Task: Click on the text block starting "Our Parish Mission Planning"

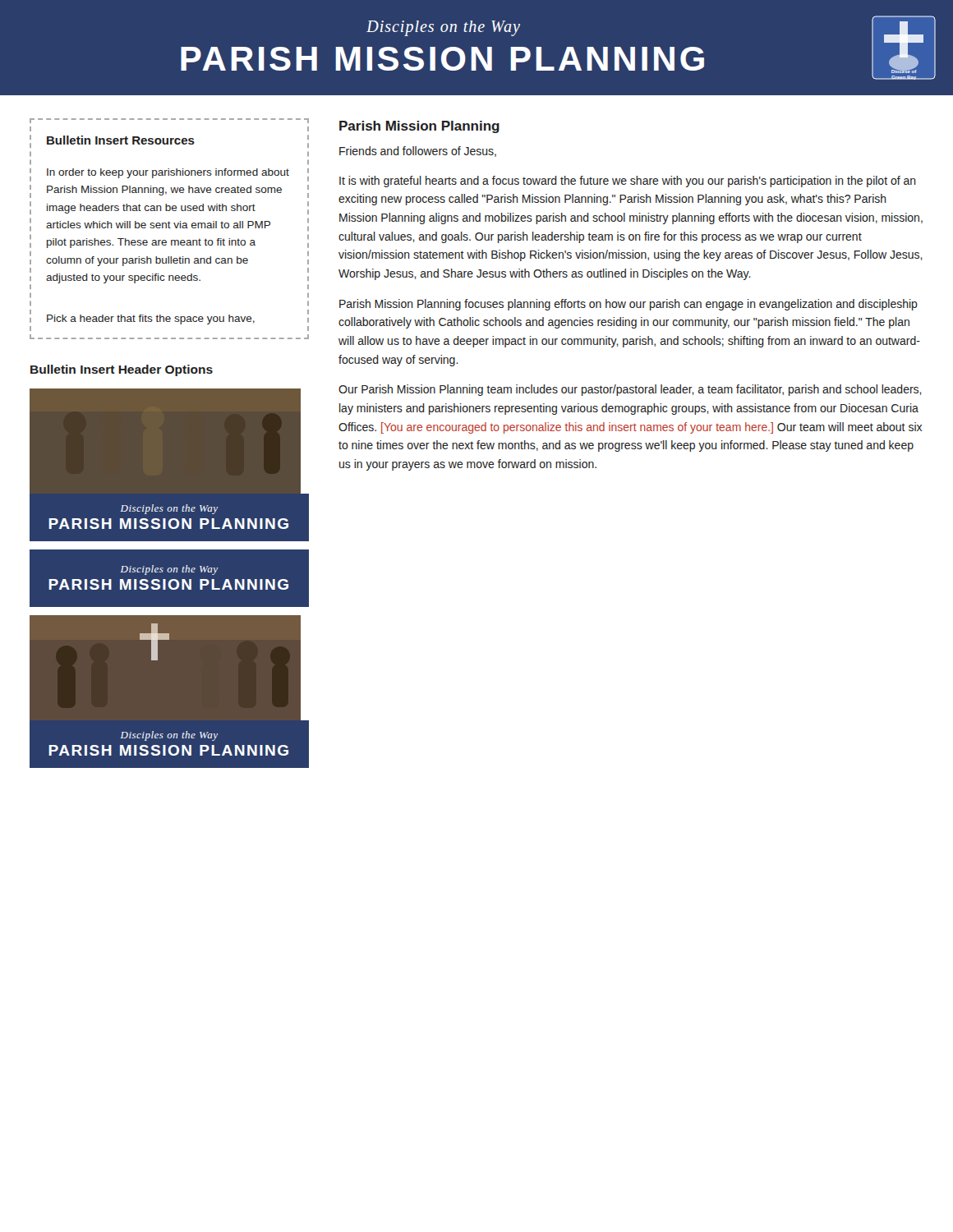Action: tap(630, 427)
